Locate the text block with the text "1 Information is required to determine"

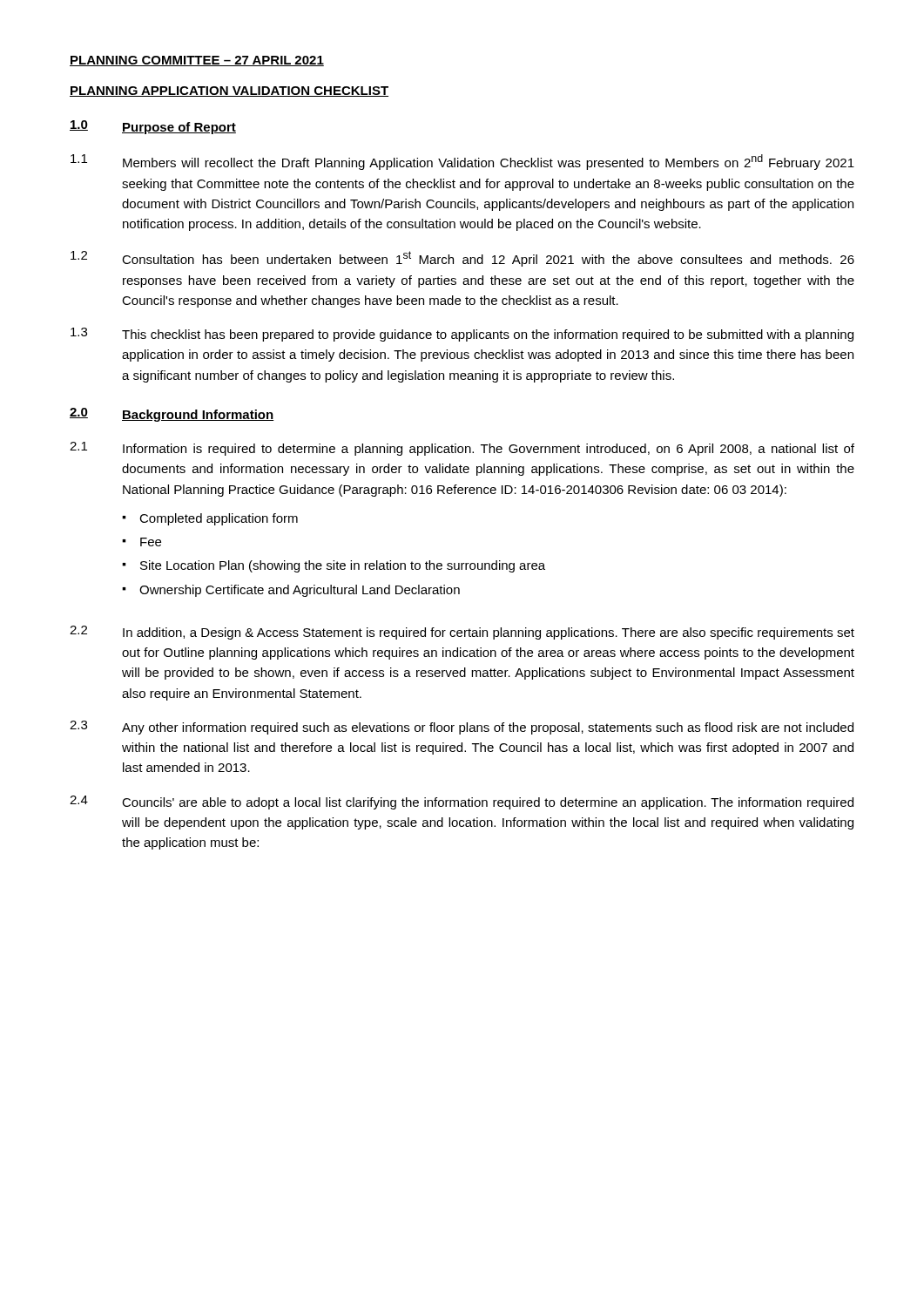pyautogui.click(x=462, y=449)
